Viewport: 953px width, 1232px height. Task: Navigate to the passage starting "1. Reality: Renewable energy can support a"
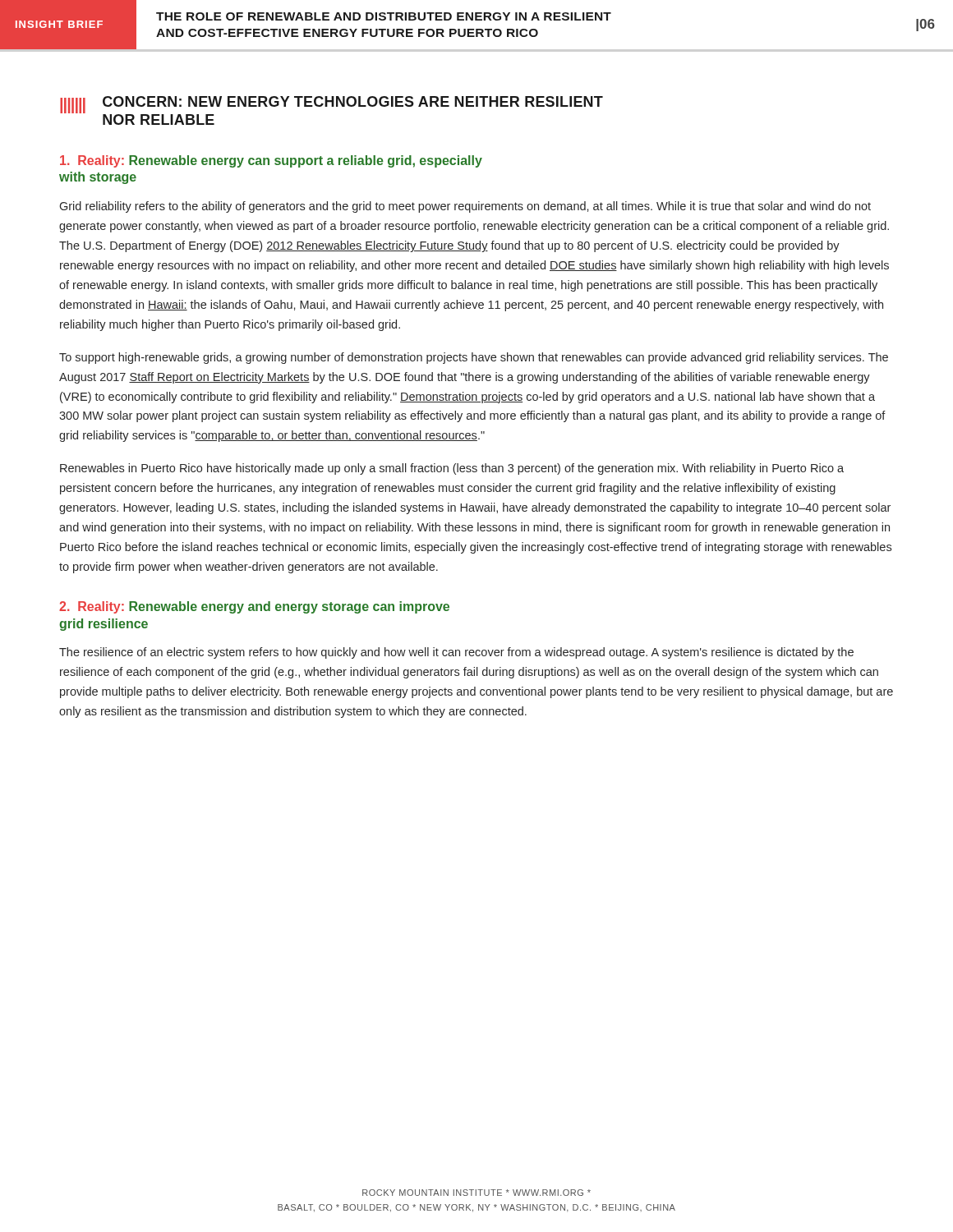(x=271, y=169)
